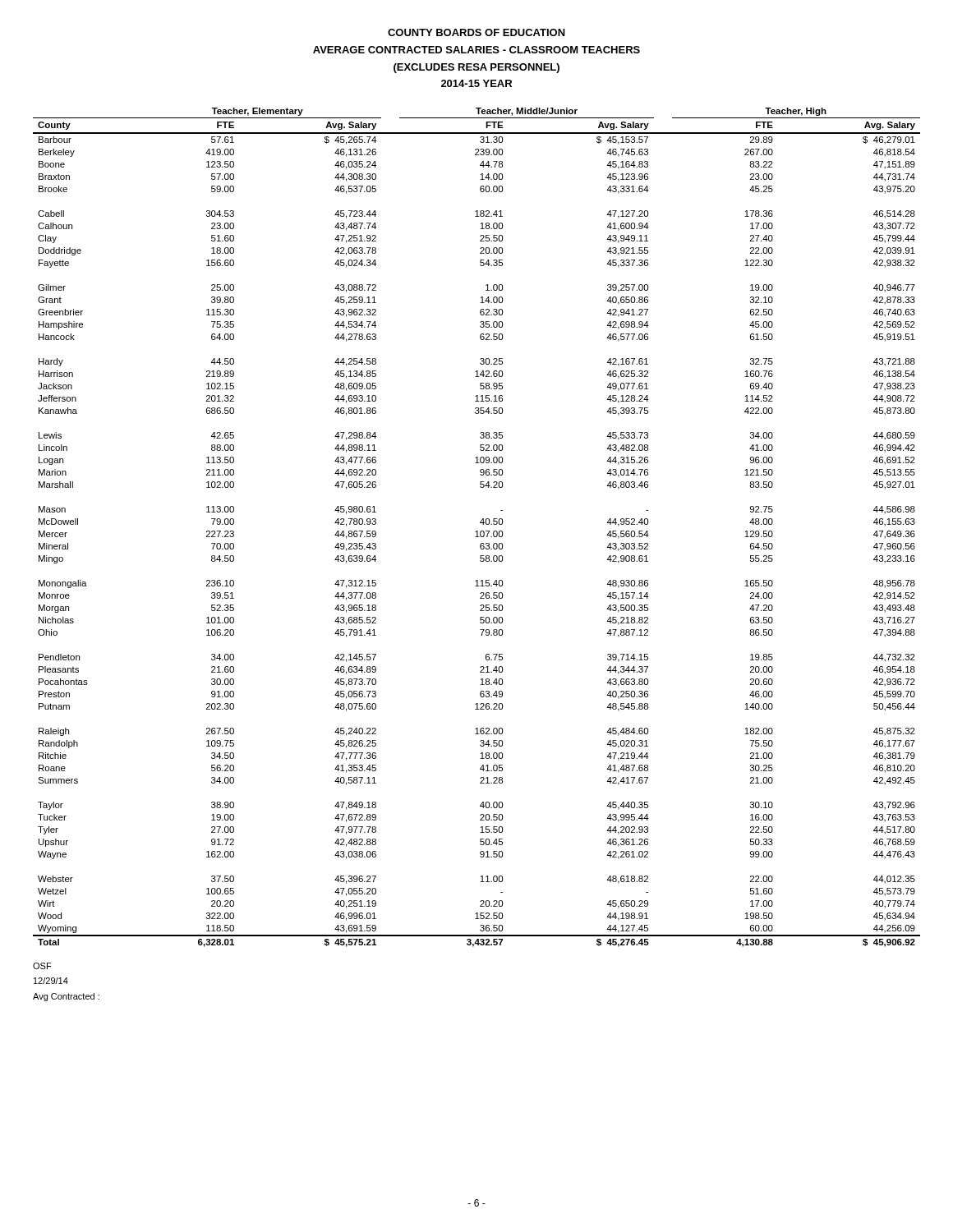Select a table

(476, 526)
